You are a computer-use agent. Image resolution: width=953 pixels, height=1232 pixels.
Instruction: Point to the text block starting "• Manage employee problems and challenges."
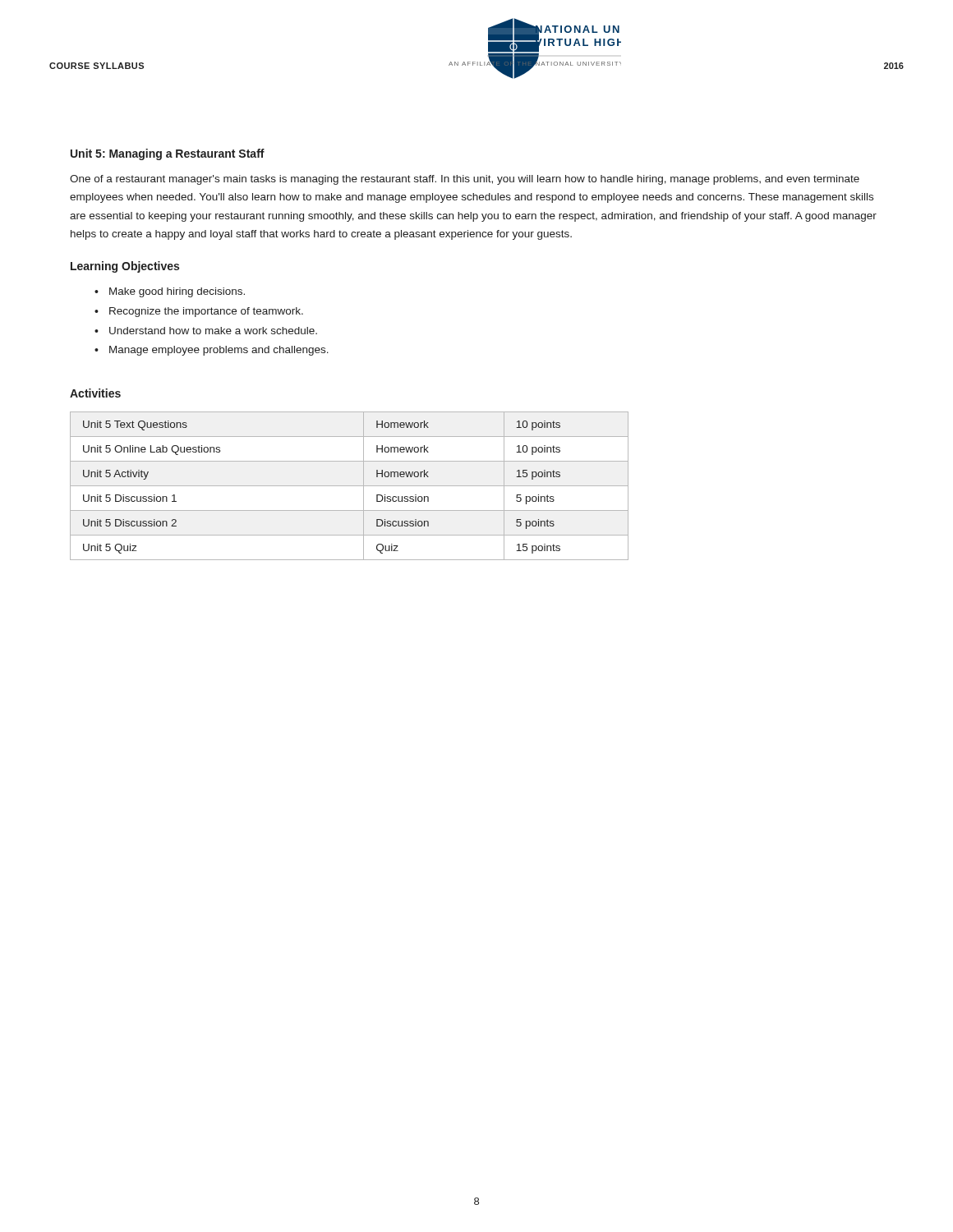pos(212,351)
